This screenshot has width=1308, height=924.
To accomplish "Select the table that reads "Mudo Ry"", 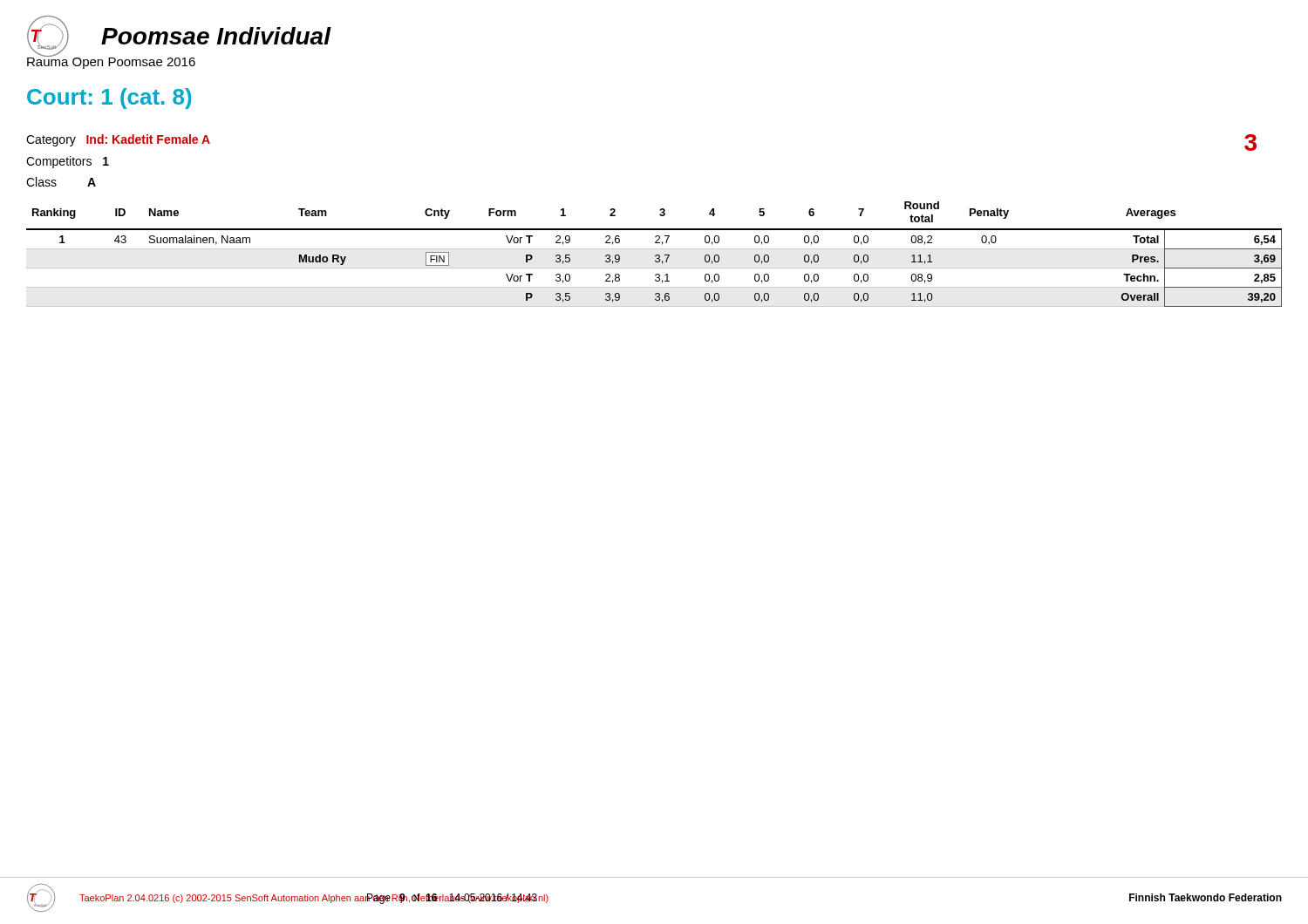I will (654, 251).
